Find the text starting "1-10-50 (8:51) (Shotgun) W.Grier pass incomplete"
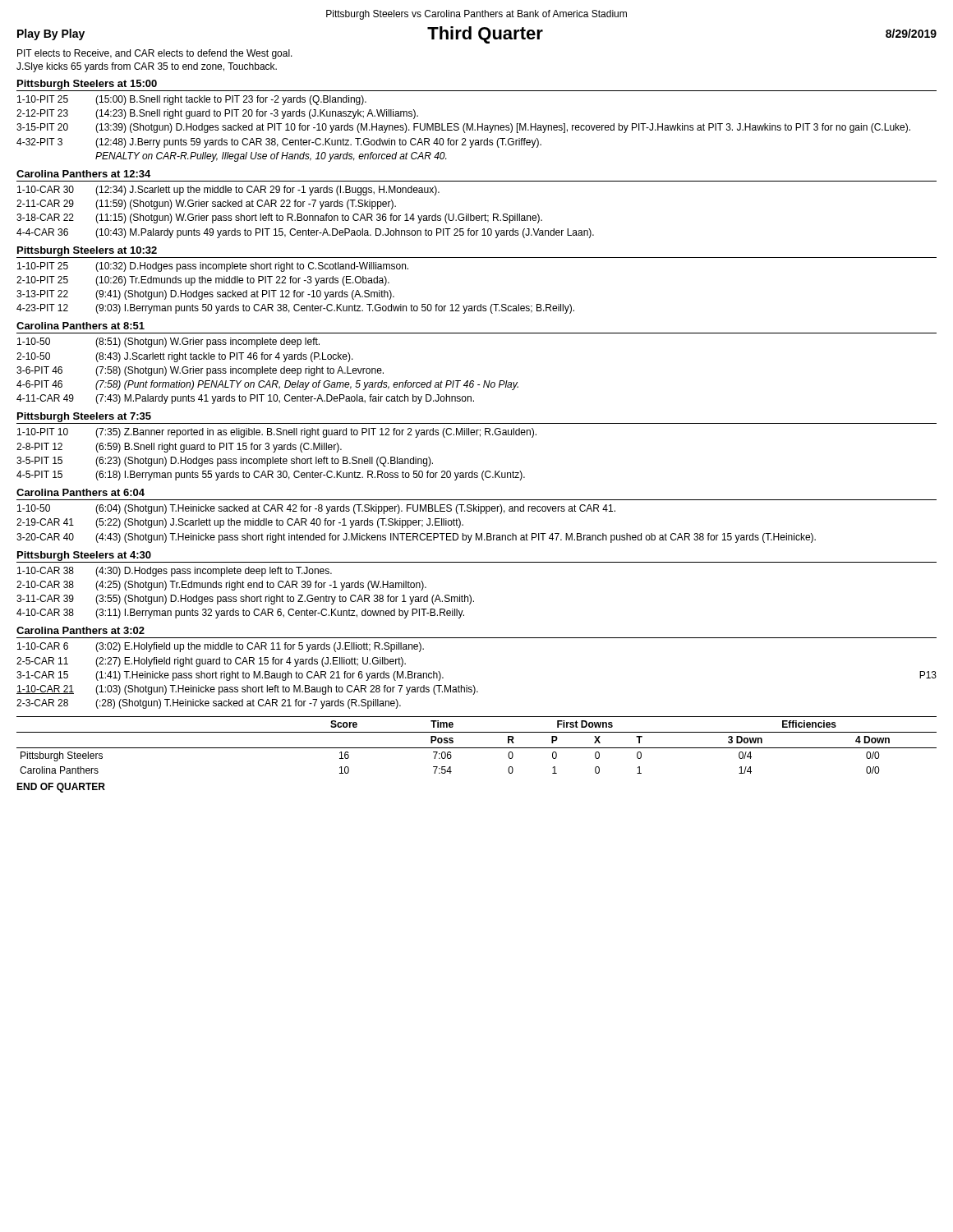Viewport: 953px width, 1232px height. tap(476, 342)
